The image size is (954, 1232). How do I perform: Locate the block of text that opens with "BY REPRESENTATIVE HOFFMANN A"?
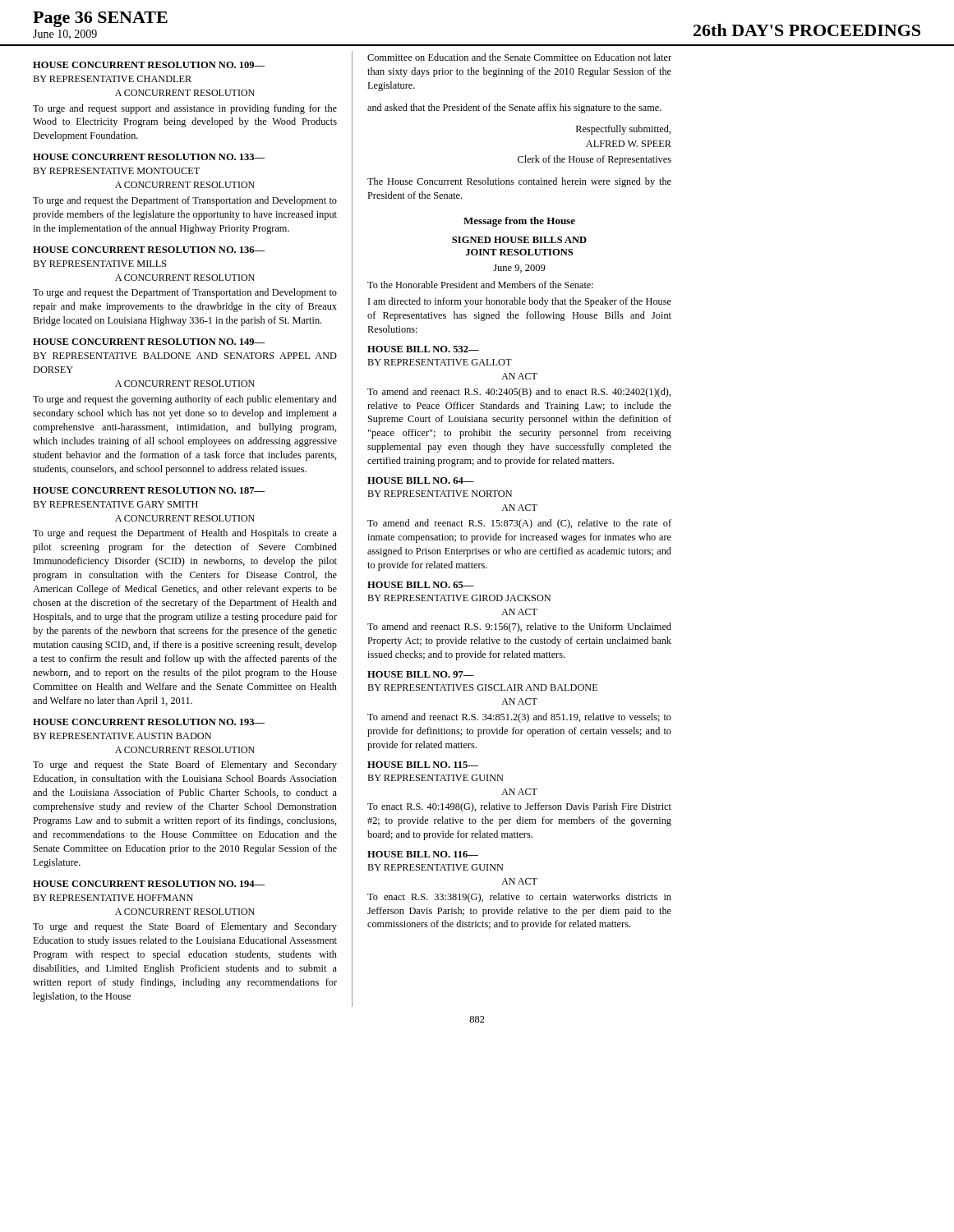click(185, 947)
